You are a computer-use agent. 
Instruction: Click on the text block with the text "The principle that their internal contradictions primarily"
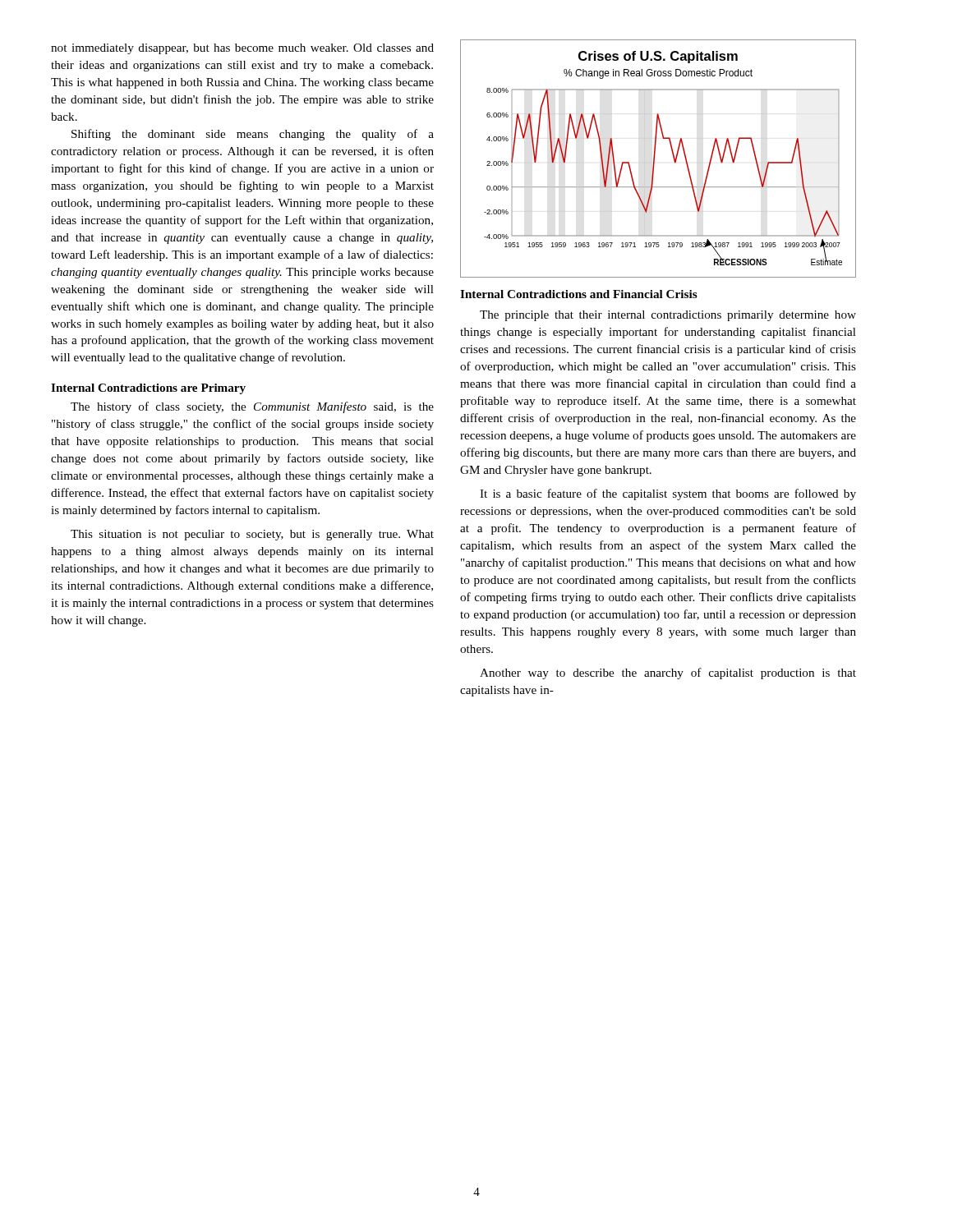(658, 503)
